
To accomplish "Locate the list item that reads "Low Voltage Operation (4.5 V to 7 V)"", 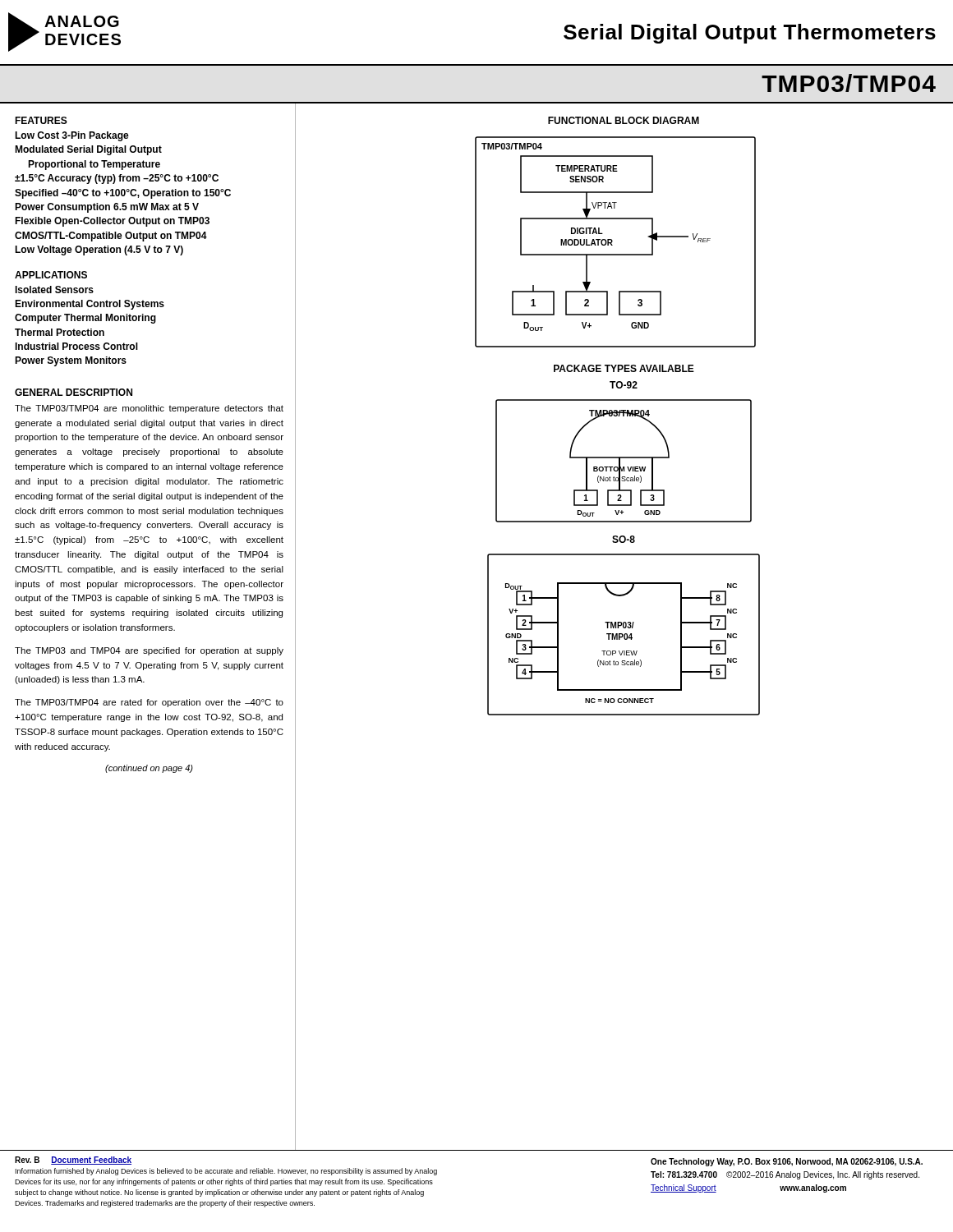I will pos(99,250).
